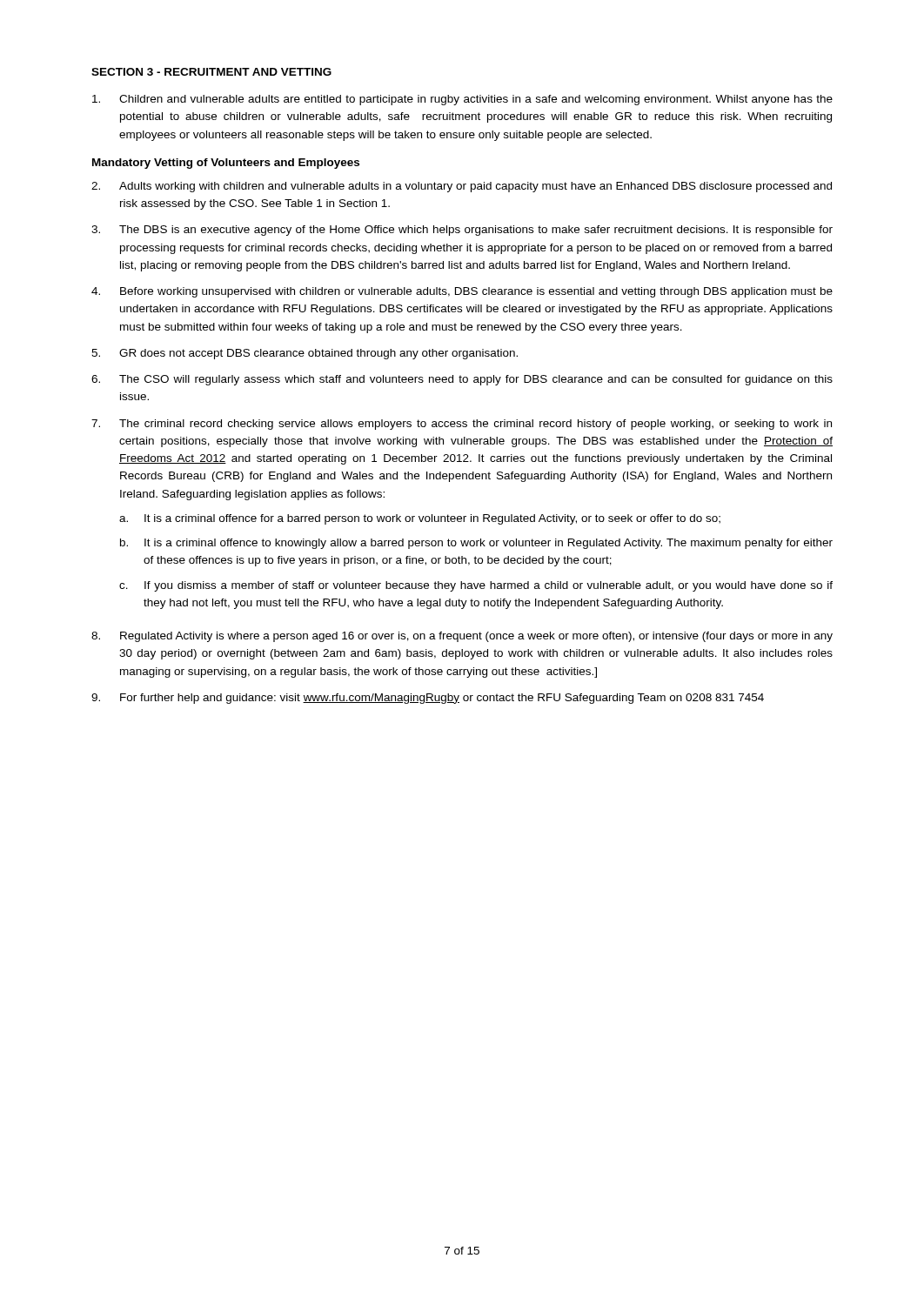Click on the element starting "3. The DBS is"
The image size is (924, 1305).
tap(462, 248)
